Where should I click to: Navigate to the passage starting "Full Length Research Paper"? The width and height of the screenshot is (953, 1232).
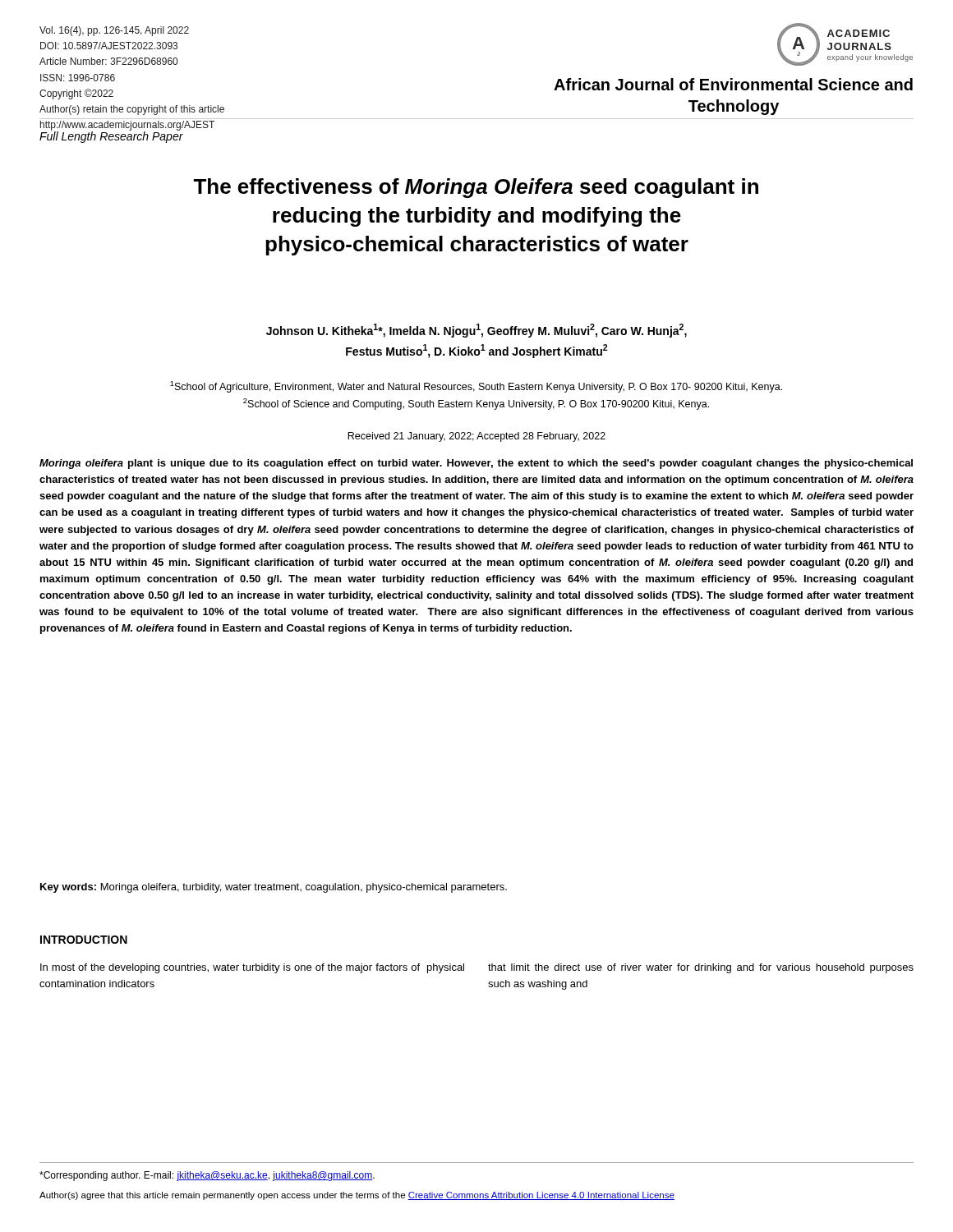[111, 136]
